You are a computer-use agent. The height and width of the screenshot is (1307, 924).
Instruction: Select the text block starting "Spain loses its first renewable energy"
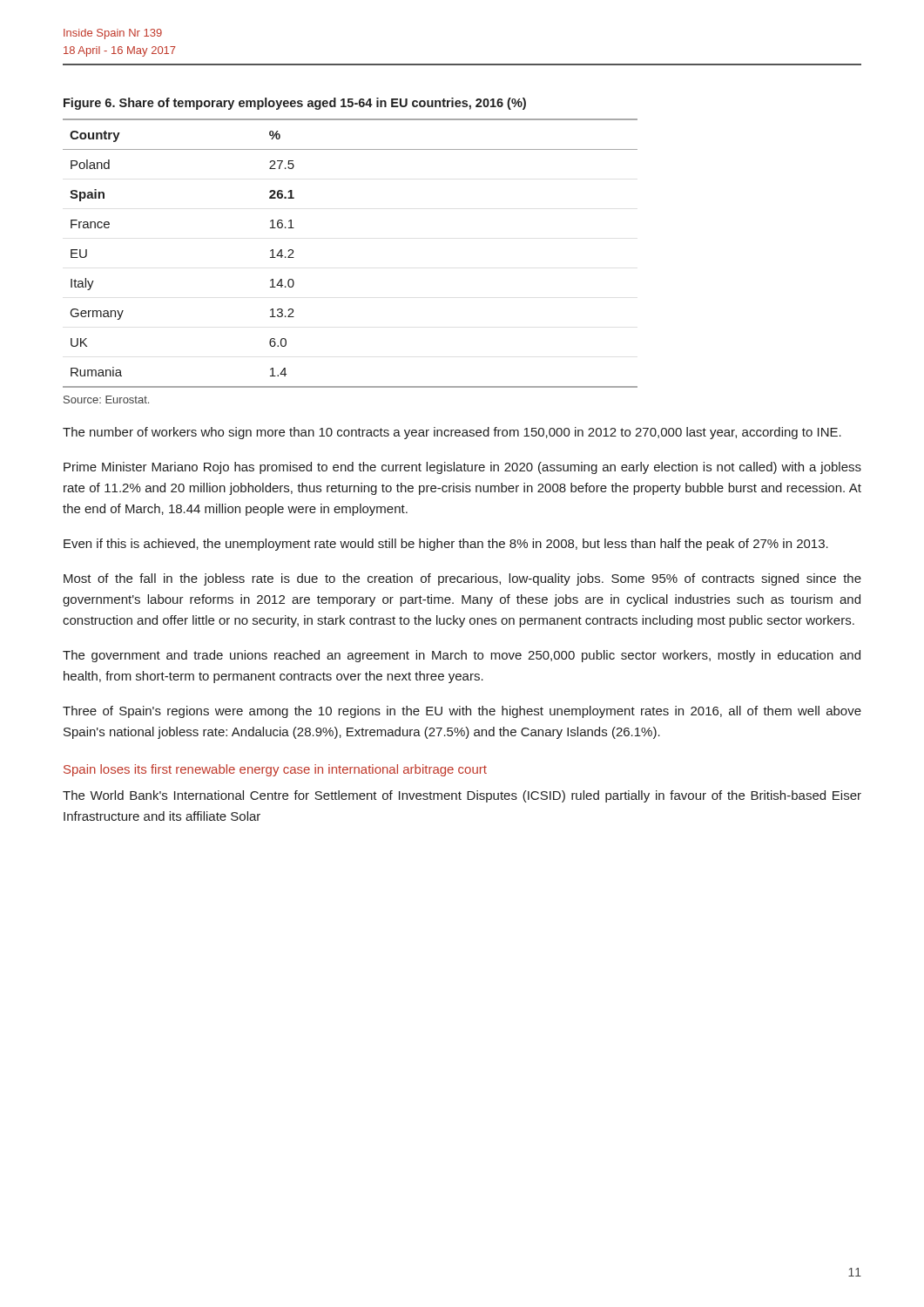click(x=275, y=769)
